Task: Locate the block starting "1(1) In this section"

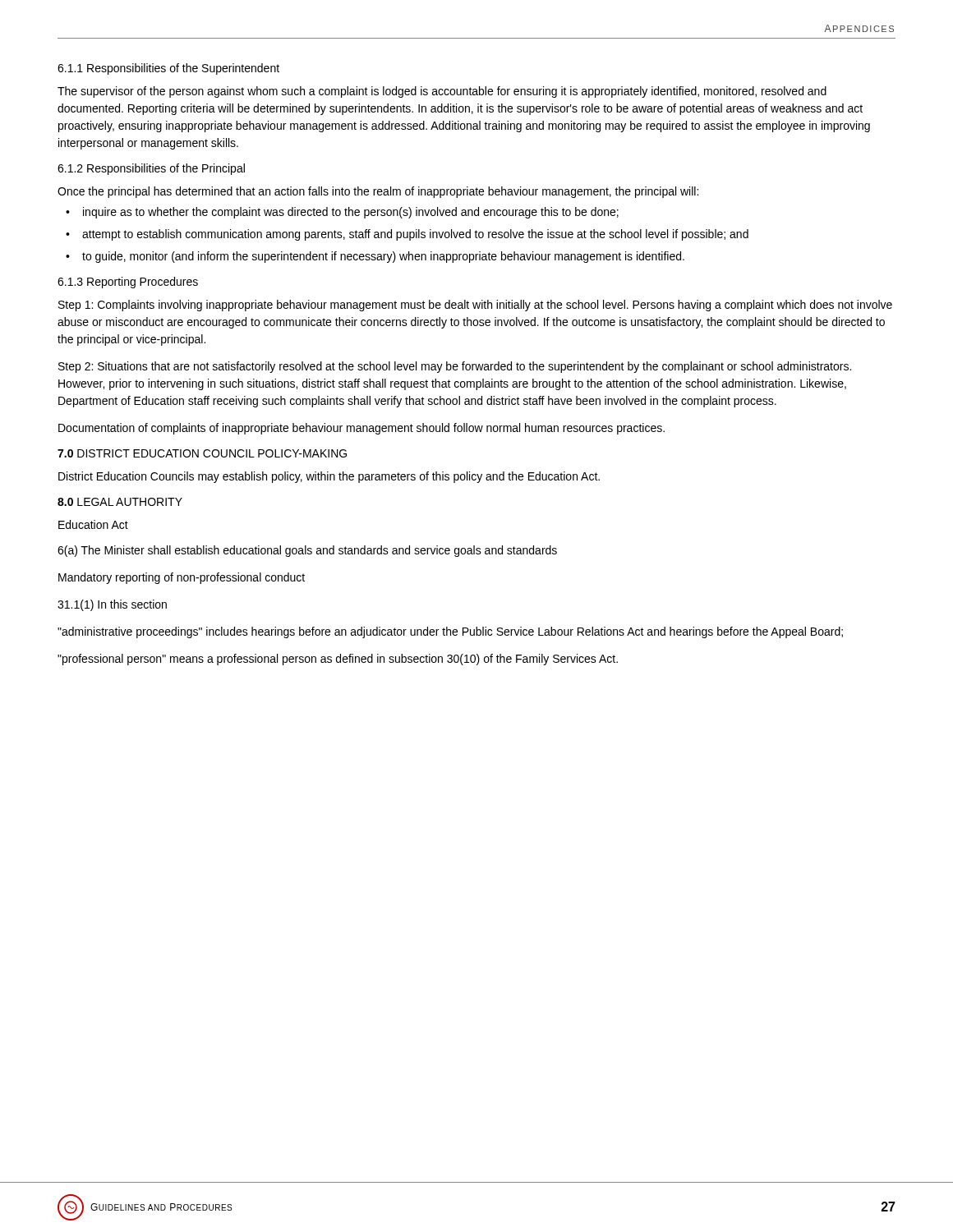Action: (112, 604)
